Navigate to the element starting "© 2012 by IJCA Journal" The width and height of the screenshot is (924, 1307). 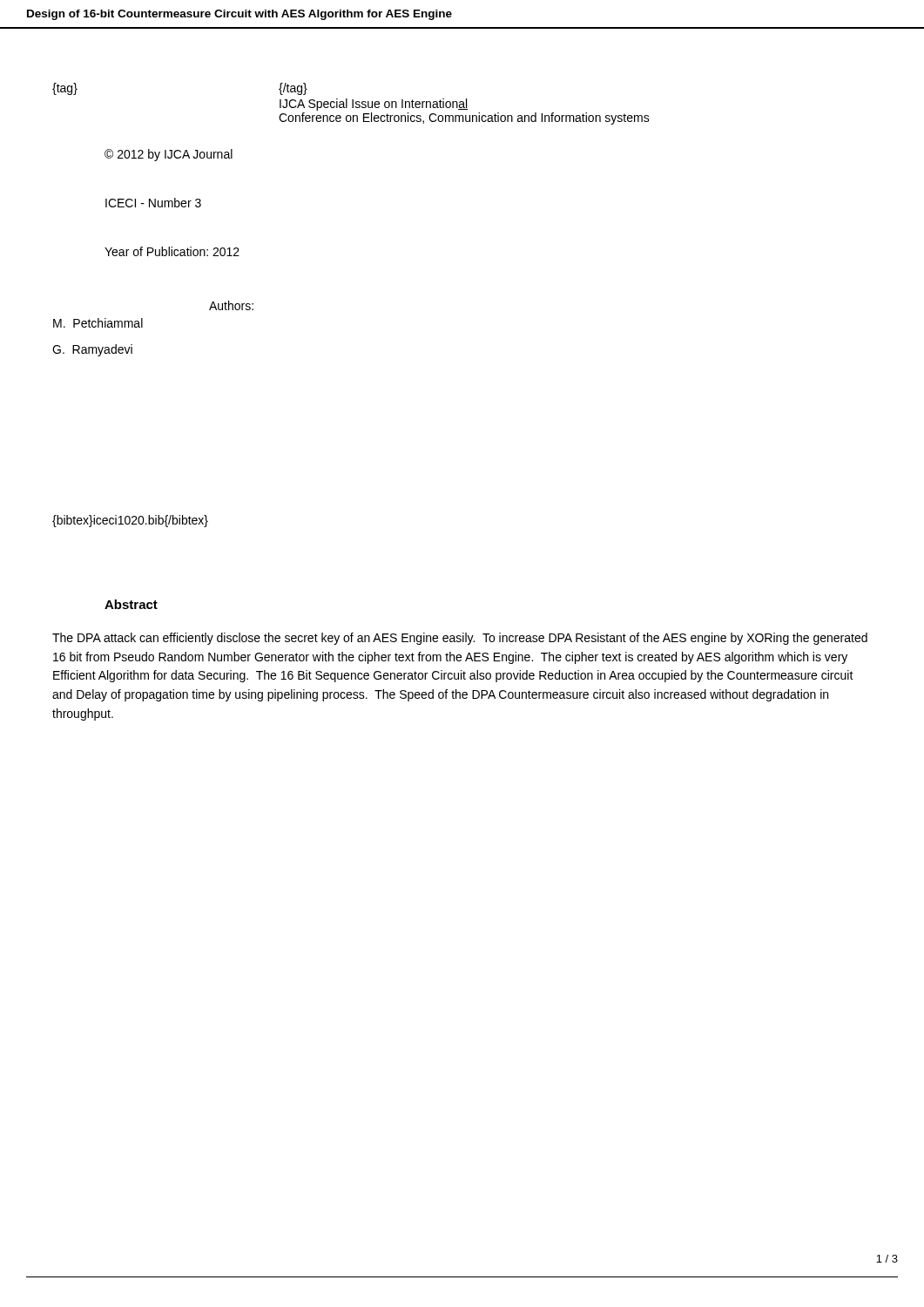point(172,203)
